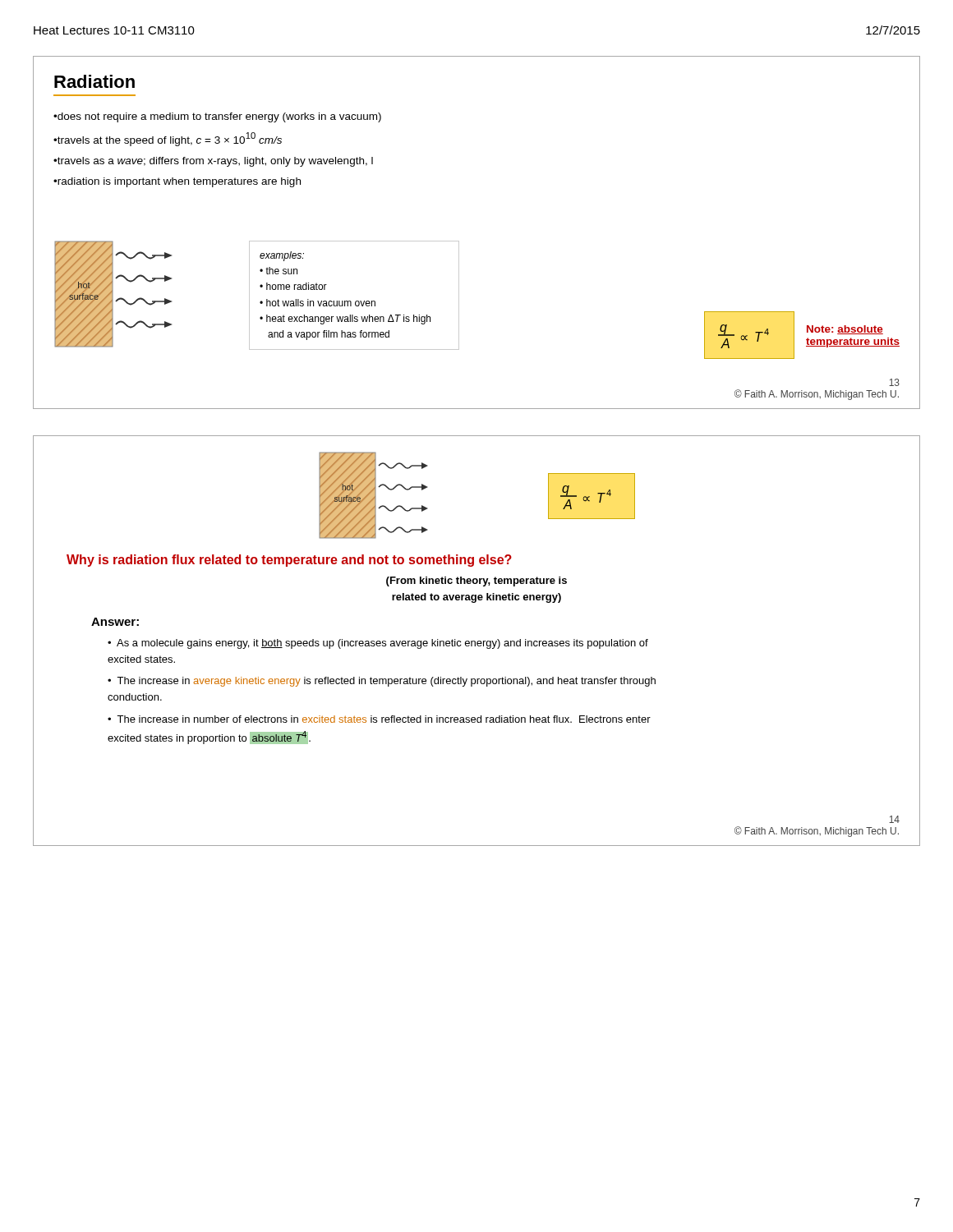The width and height of the screenshot is (953, 1232).
Task: Find the block on this page that starts "Why is radiation flux"
Action: pyautogui.click(x=289, y=560)
